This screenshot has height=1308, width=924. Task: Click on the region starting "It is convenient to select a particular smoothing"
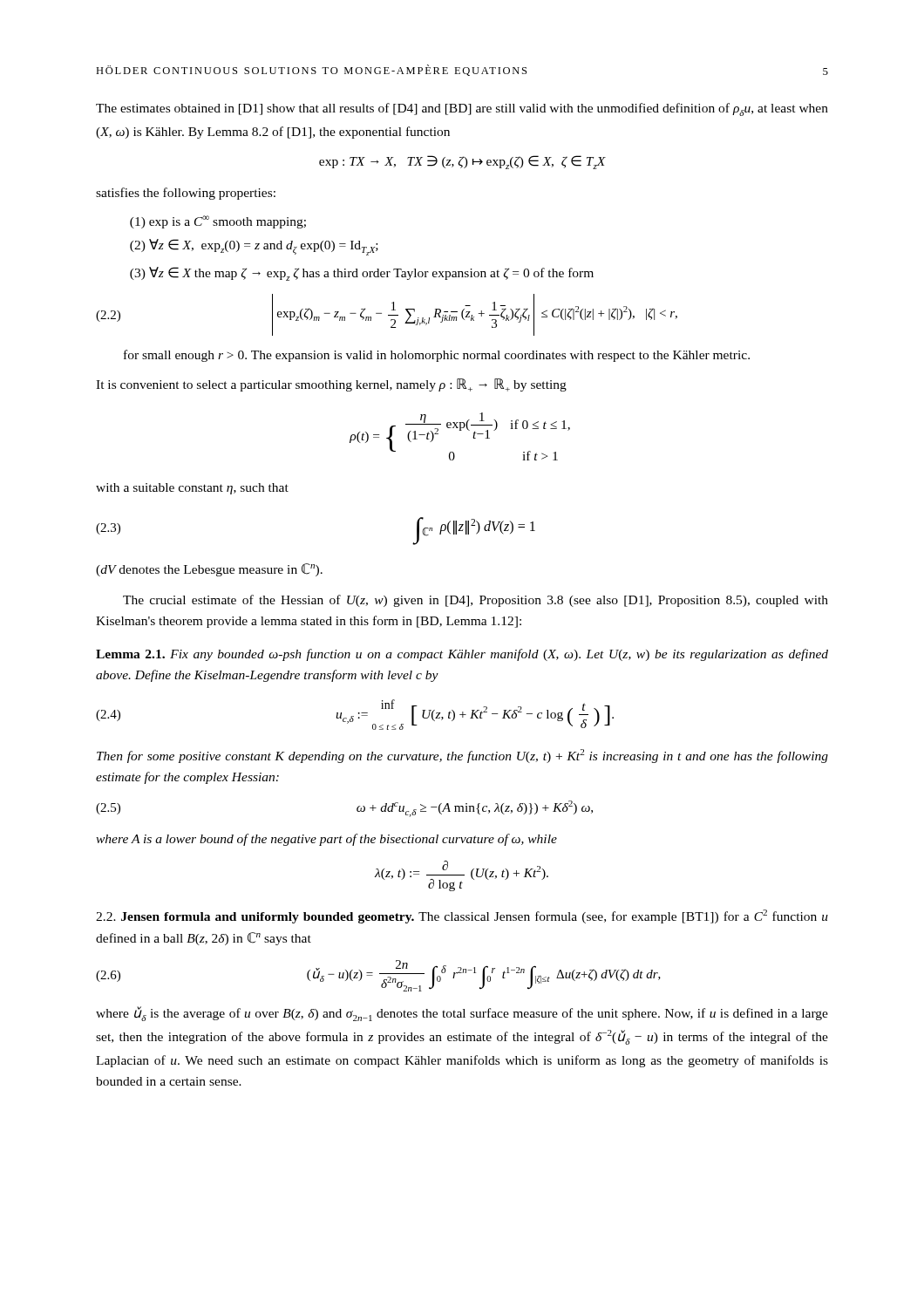point(331,386)
